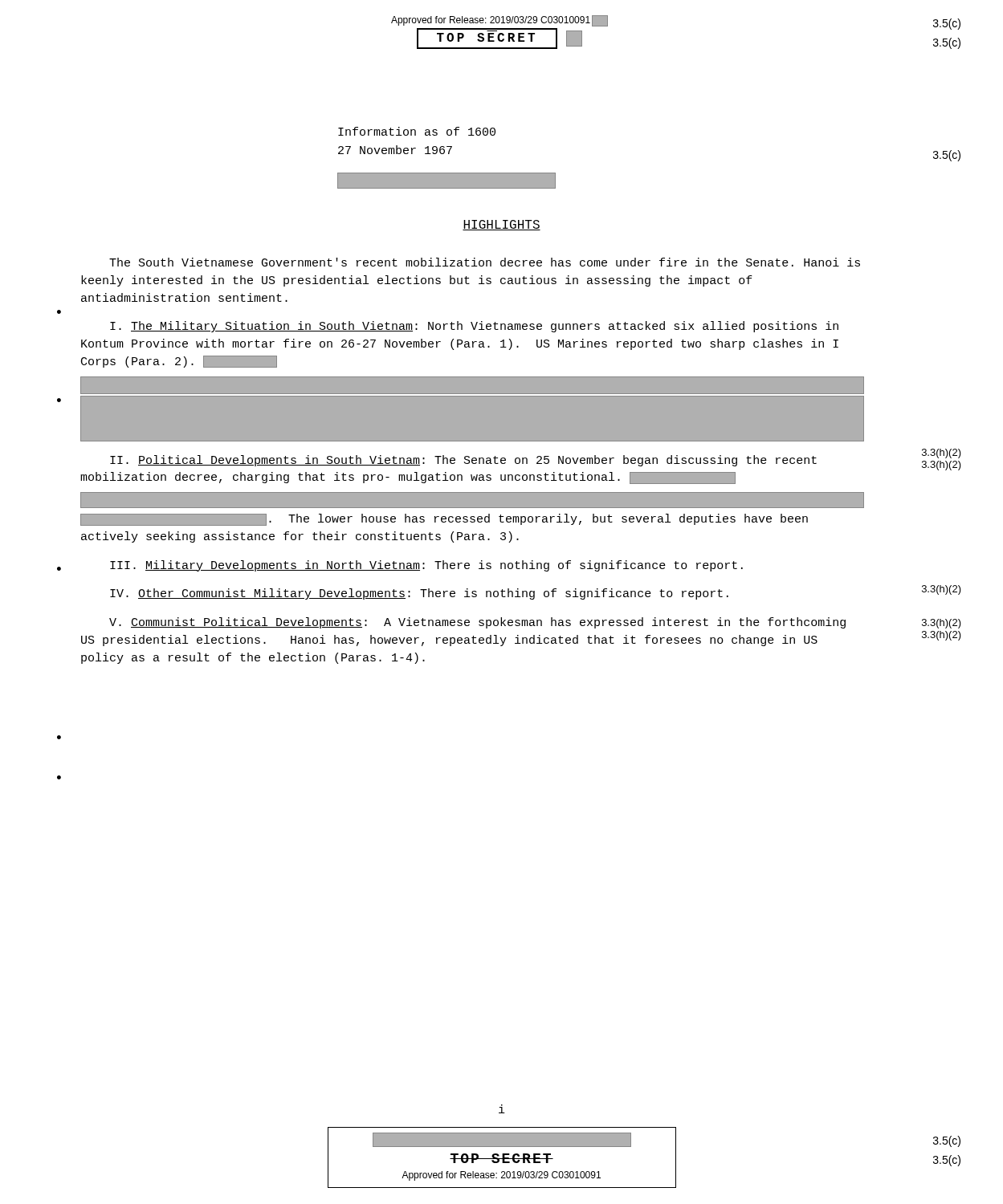Click the passage that begins ". The lower house"
The height and width of the screenshot is (1204, 1003).
(x=445, y=528)
